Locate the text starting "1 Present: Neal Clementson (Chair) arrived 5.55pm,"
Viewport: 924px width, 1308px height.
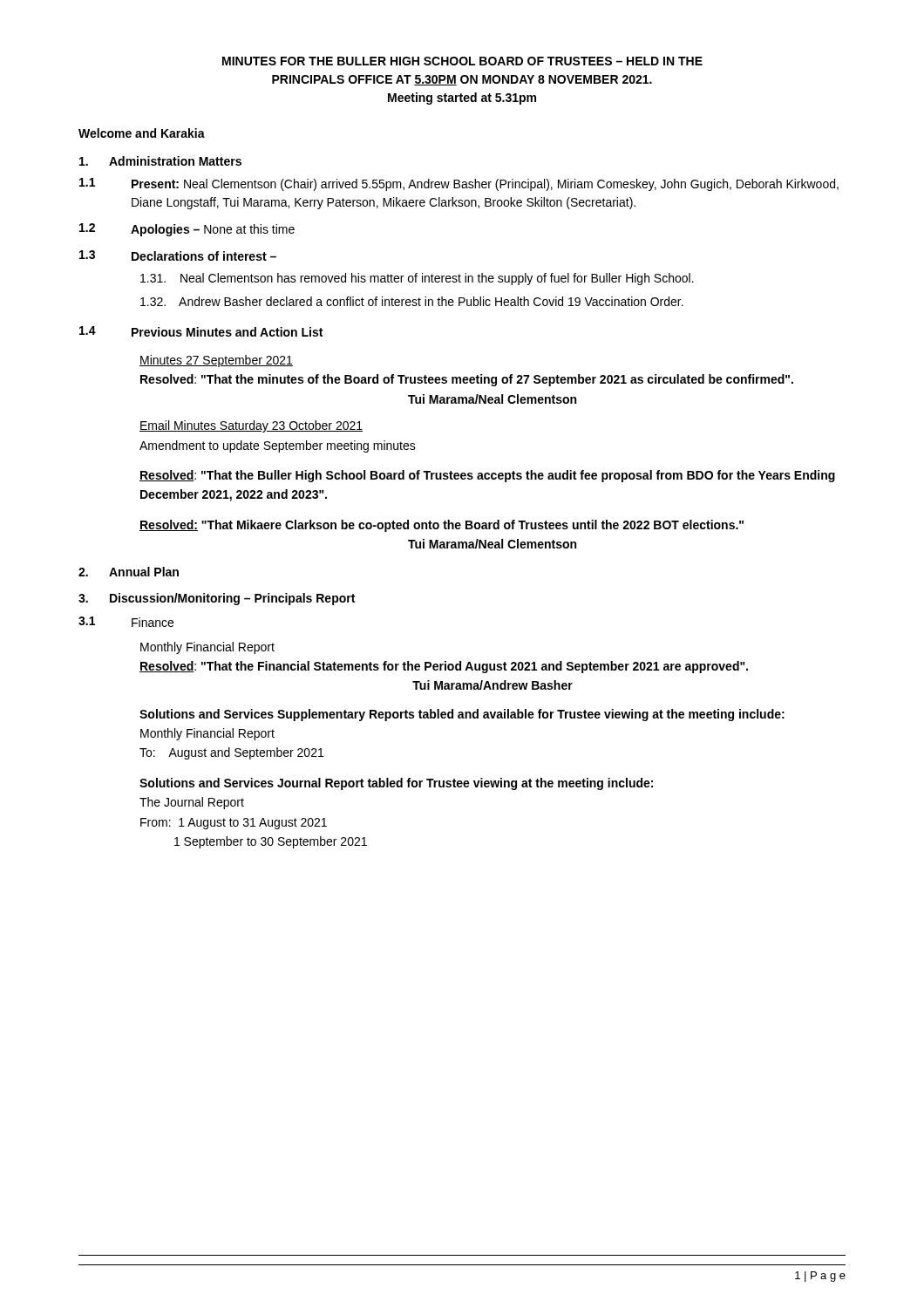462,194
